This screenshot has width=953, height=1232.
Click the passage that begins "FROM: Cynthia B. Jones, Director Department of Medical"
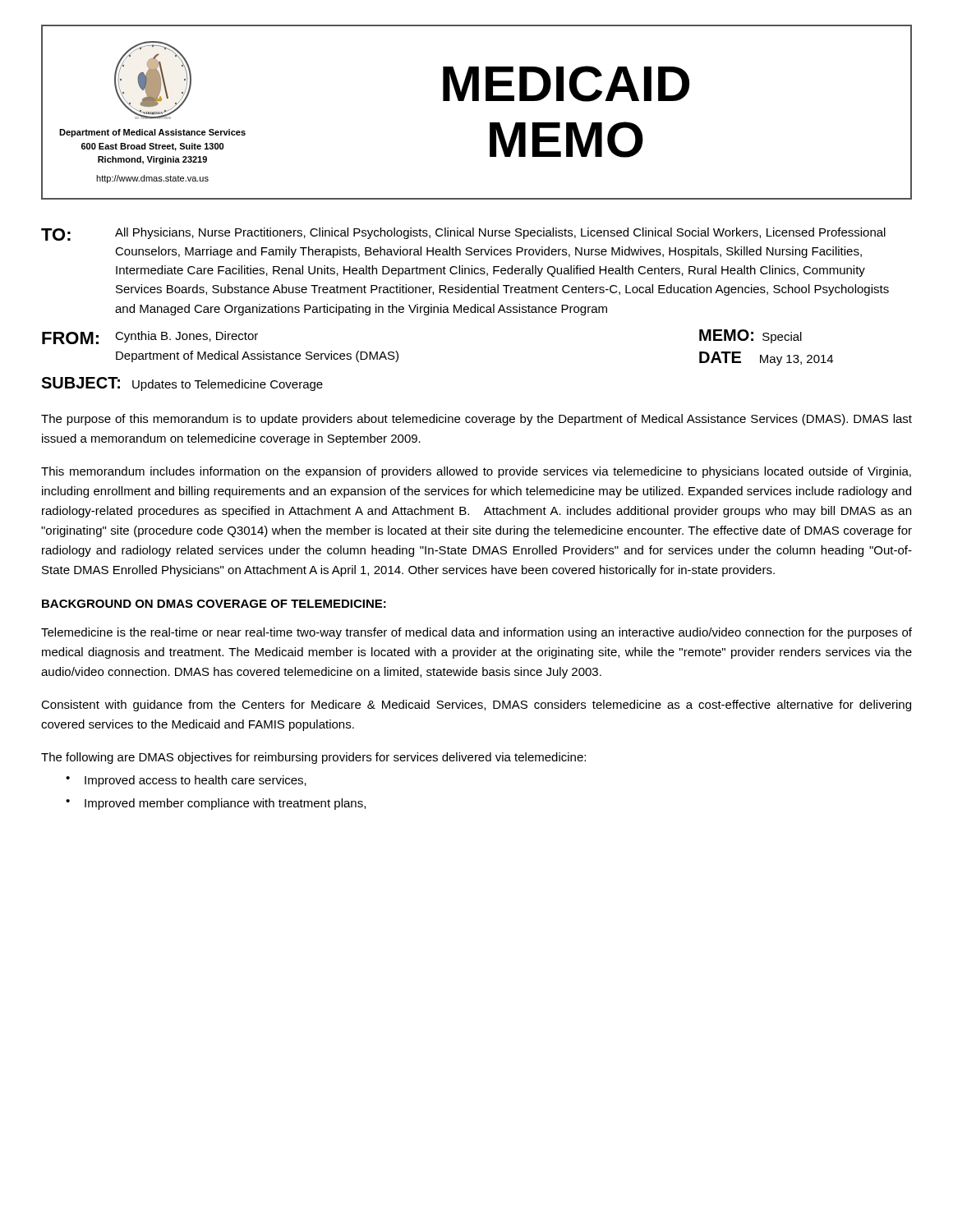click(x=72, y=334)
